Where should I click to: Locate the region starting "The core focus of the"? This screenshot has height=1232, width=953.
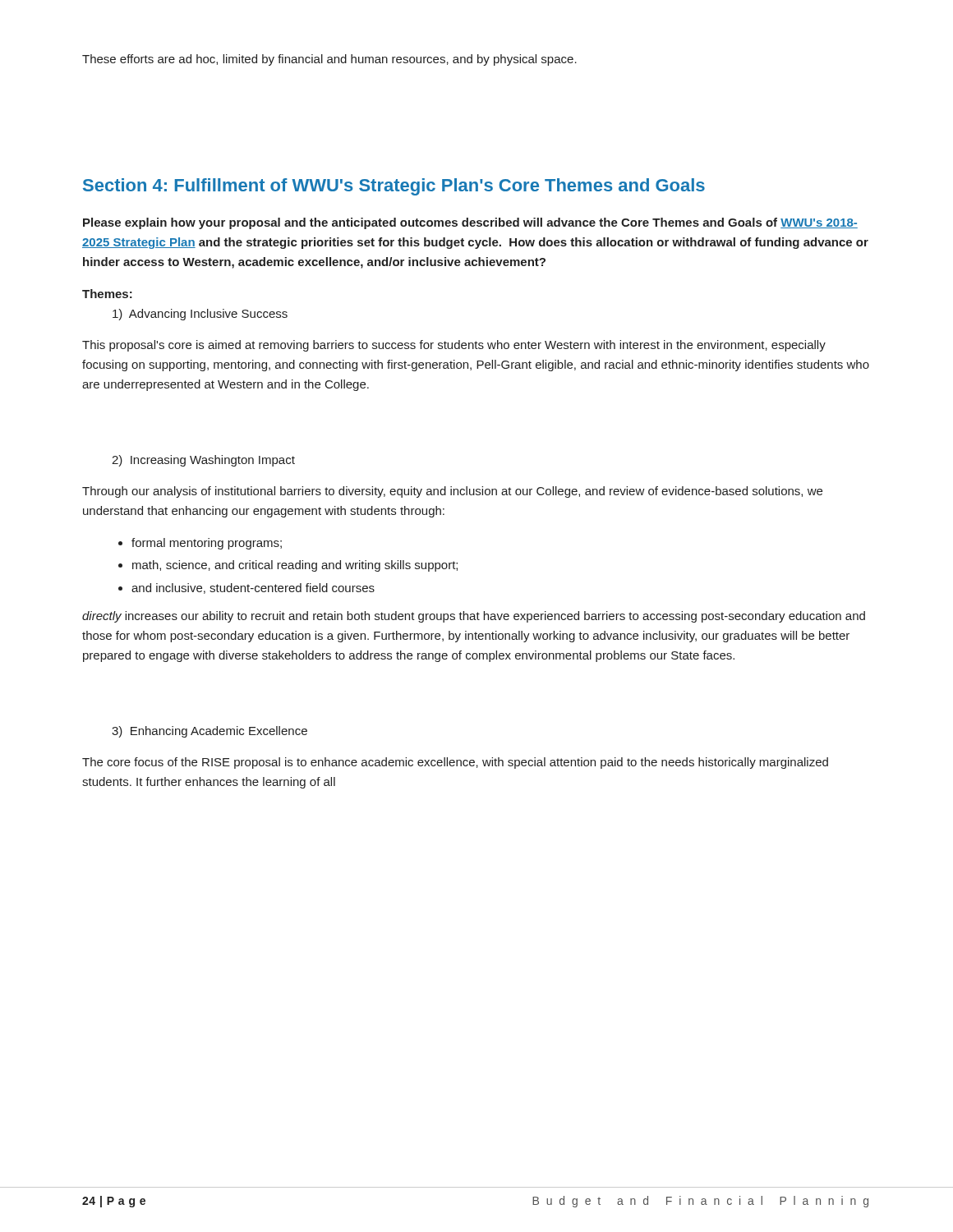(455, 772)
